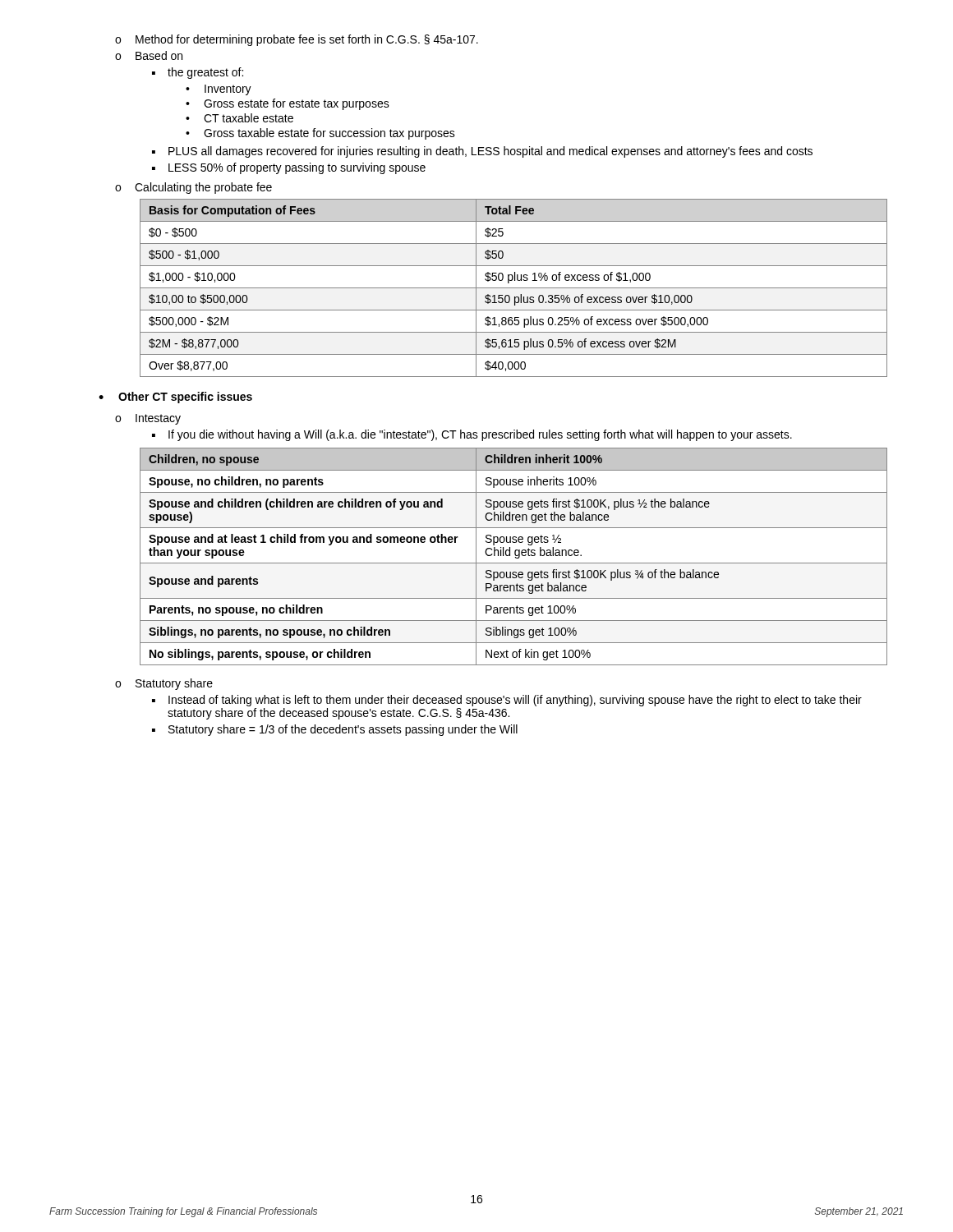Select the list item that reads "• Inventory"

pos(218,89)
